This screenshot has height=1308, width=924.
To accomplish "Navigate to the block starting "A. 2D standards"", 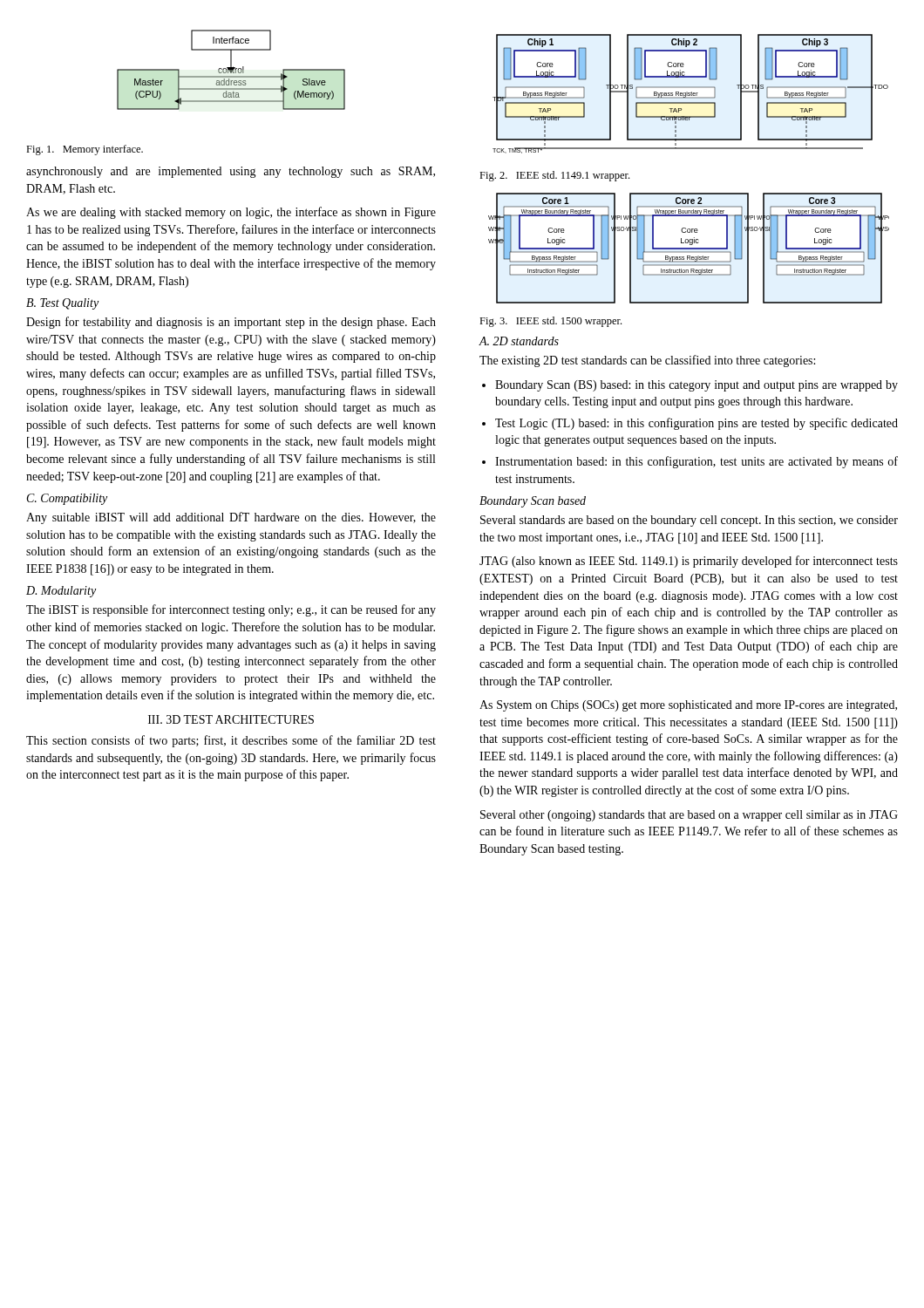I will 519,341.
